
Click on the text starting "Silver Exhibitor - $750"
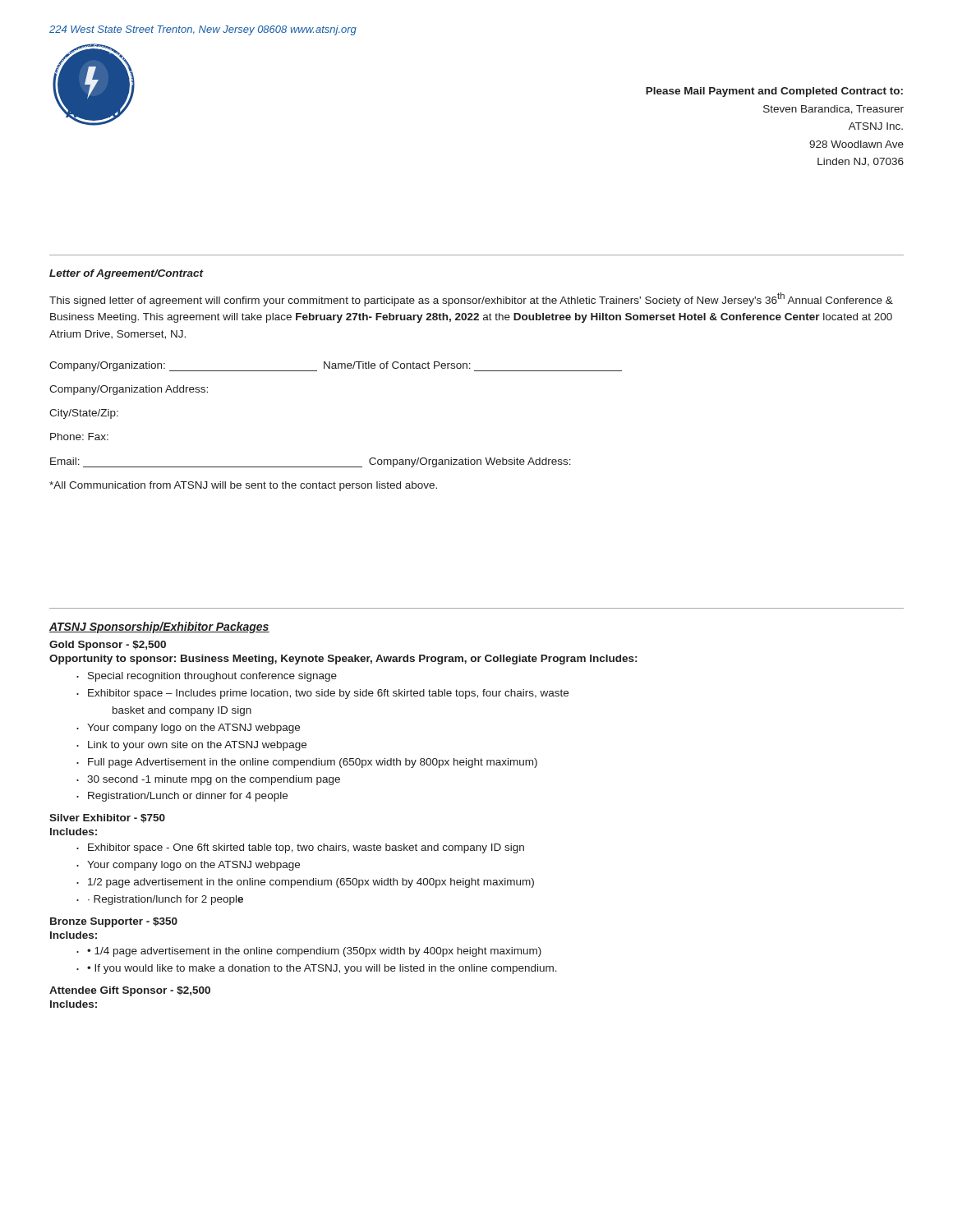click(107, 818)
